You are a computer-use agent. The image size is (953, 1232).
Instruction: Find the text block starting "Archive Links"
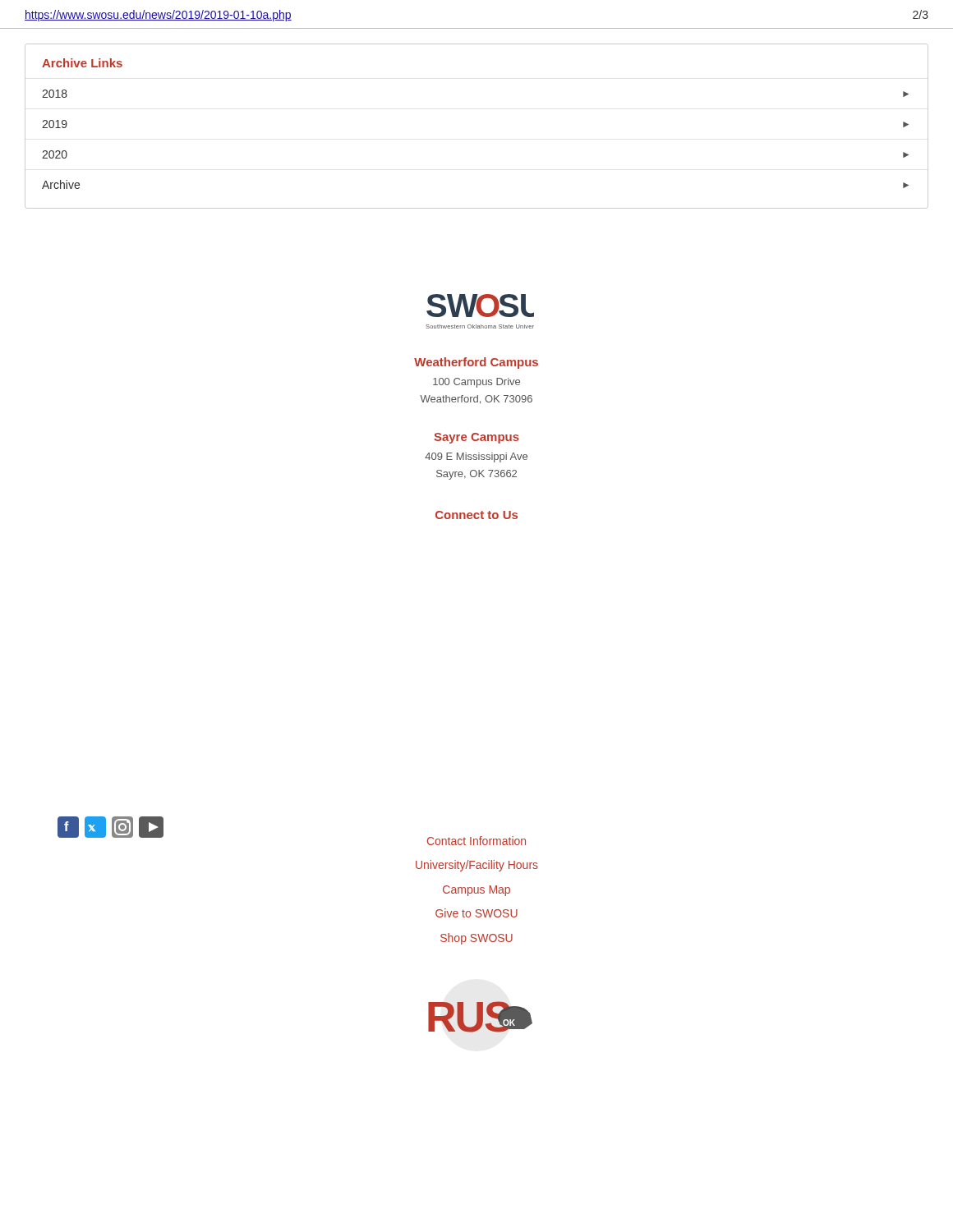point(82,63)
